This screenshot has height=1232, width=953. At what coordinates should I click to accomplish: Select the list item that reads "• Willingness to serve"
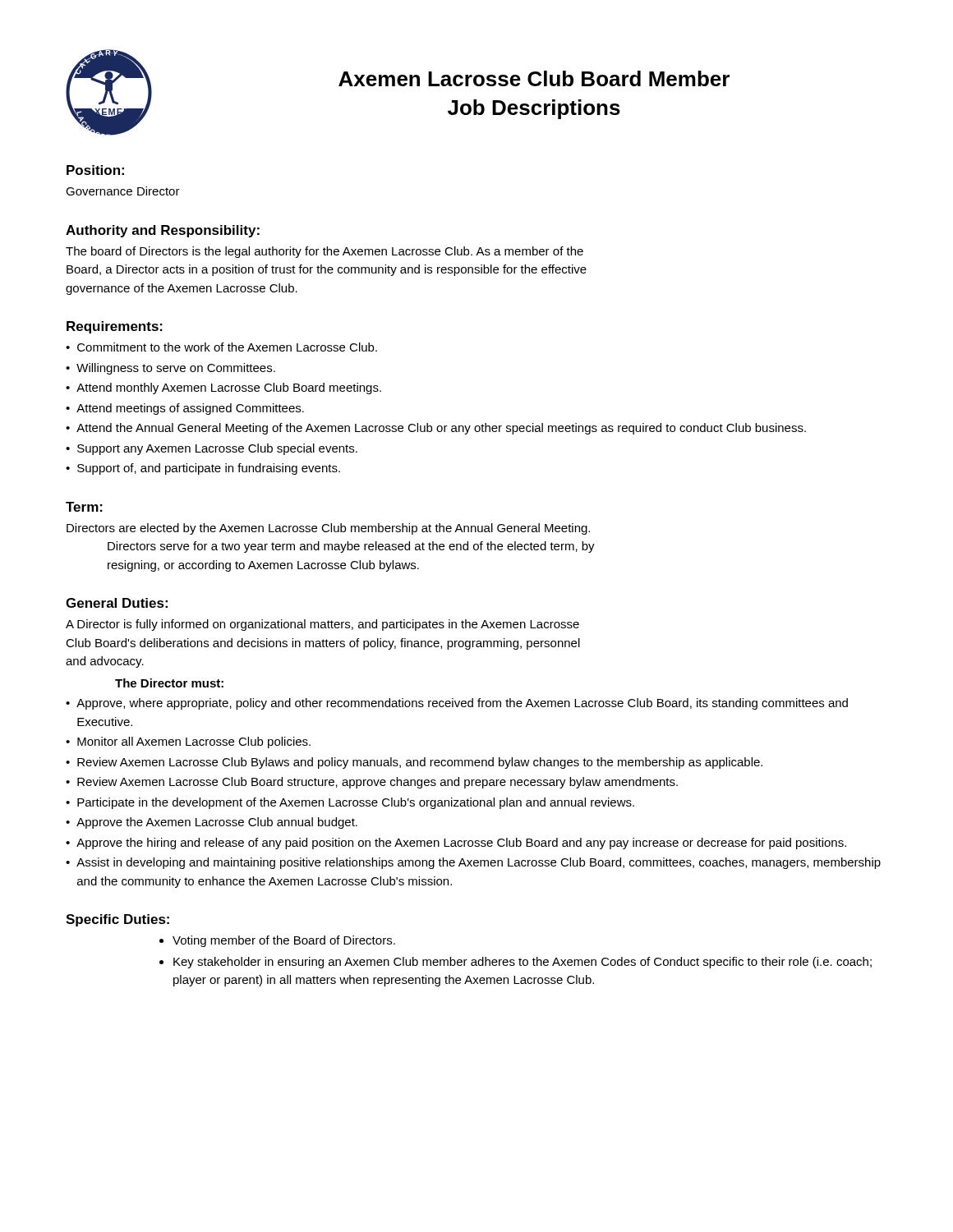[170, 369]
